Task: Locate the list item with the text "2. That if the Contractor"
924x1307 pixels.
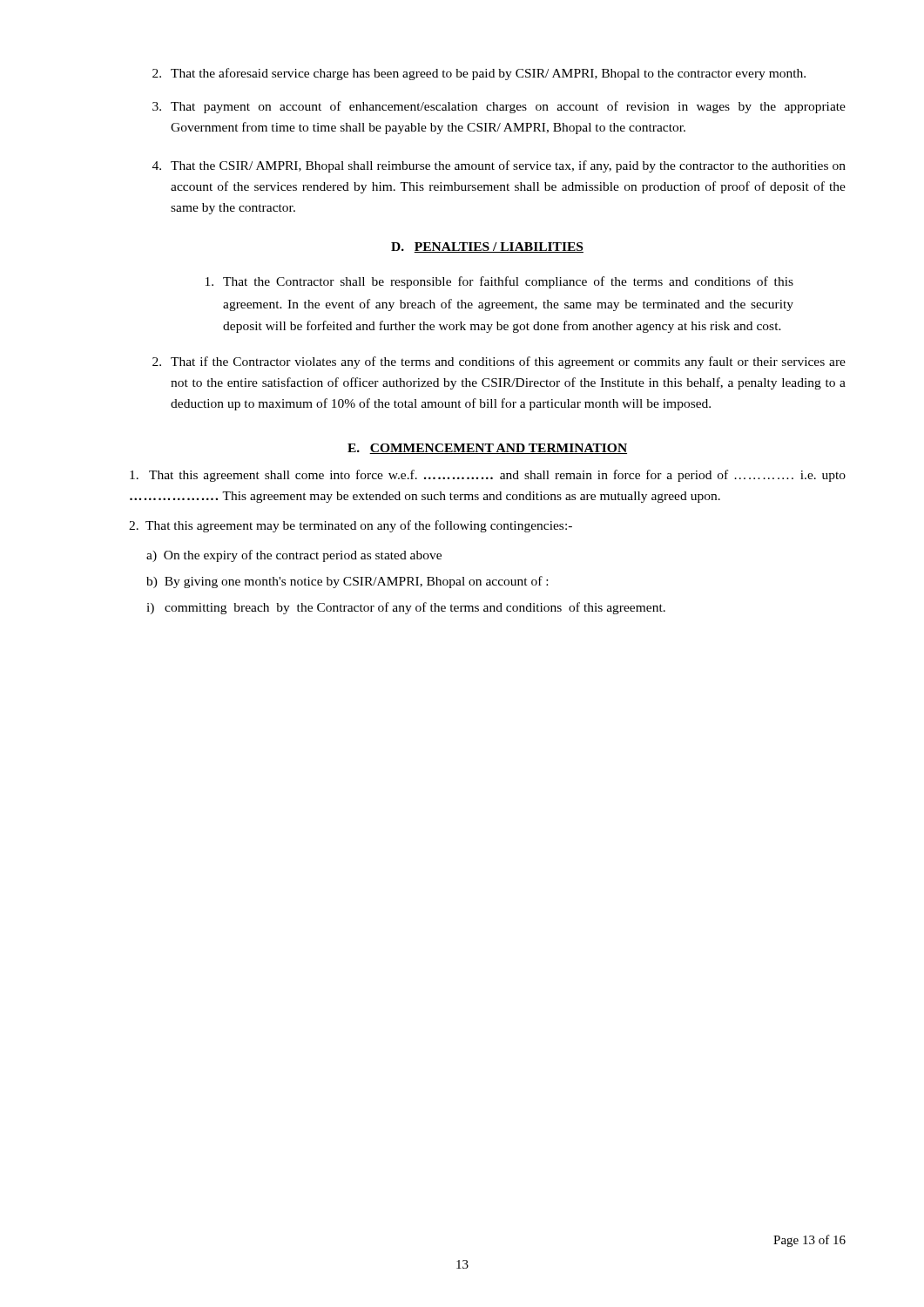Action: (x=487, y=382)
